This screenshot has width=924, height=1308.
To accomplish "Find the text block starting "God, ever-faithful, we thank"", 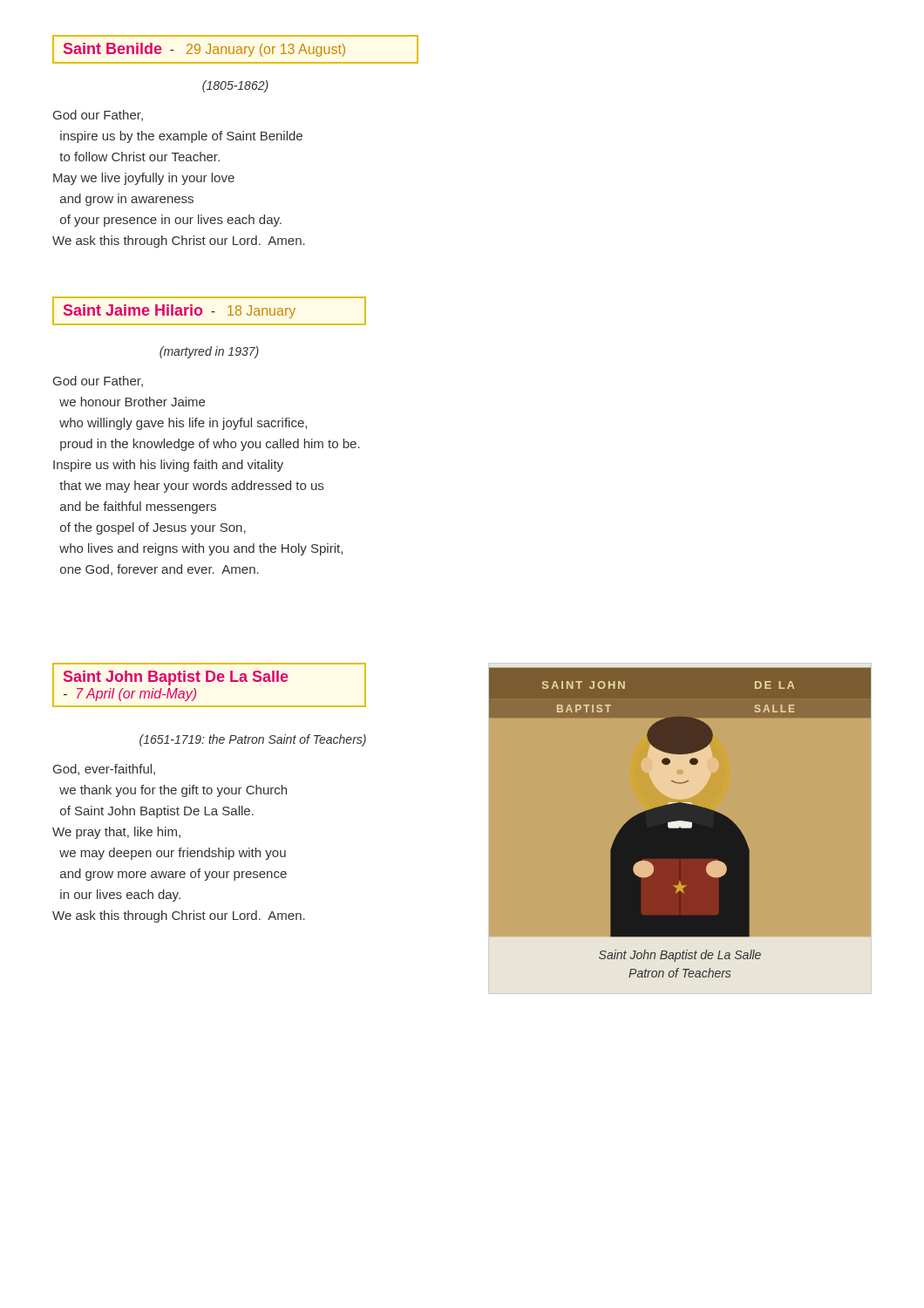I will 179,842.
